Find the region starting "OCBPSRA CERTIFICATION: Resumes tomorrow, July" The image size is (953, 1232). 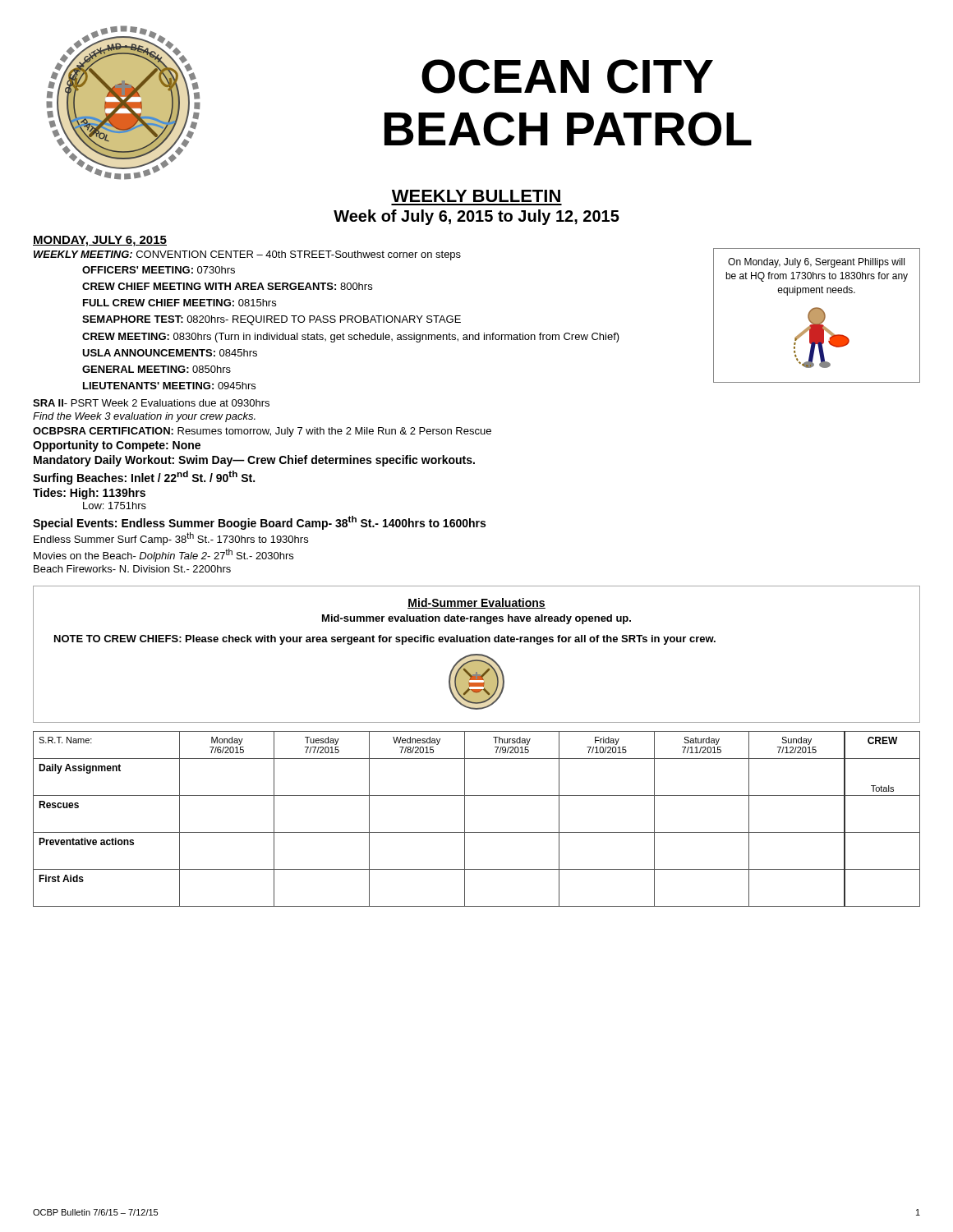366,431
